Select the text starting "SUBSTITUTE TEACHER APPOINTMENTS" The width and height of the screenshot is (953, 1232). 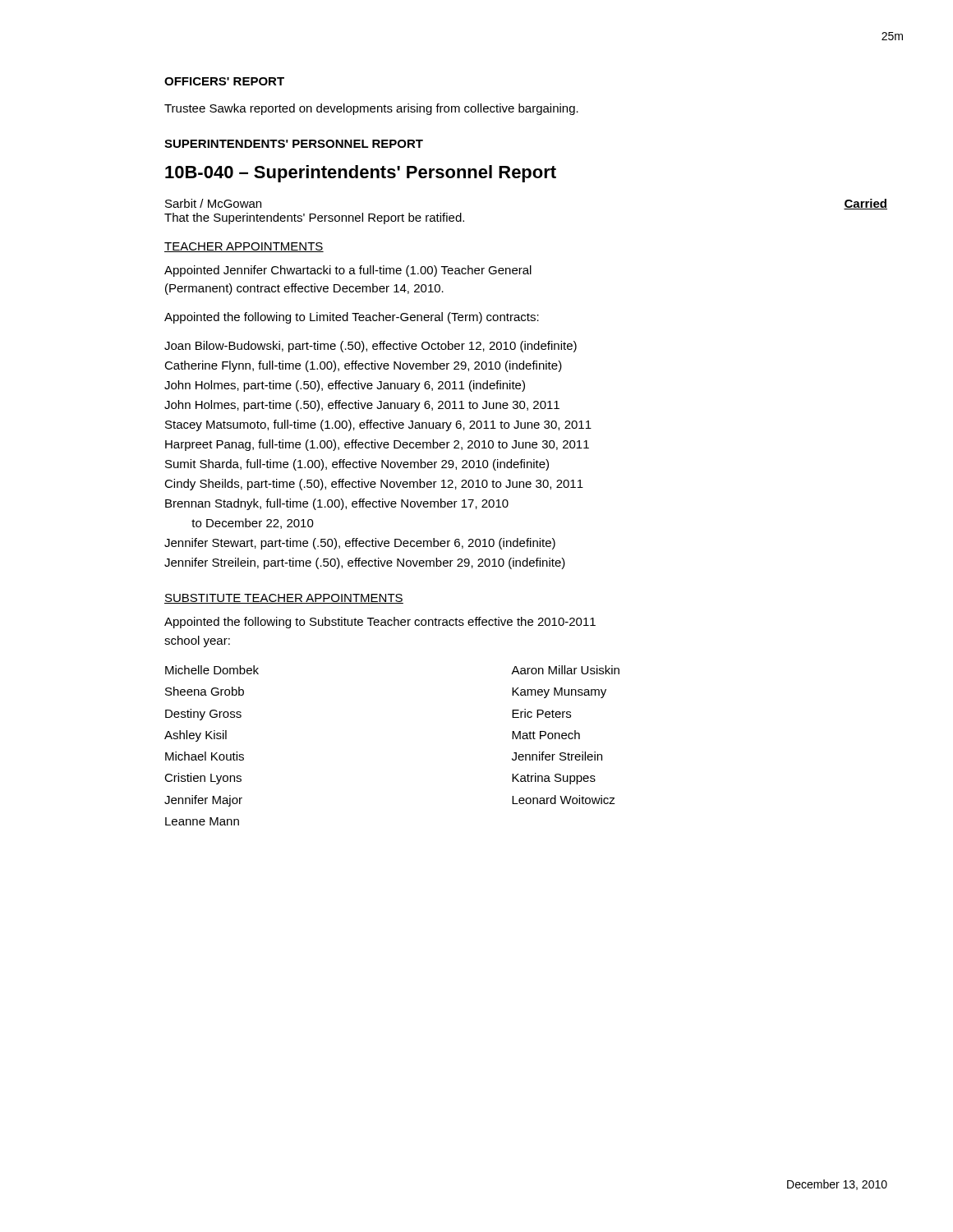click(x=284, y=598)
